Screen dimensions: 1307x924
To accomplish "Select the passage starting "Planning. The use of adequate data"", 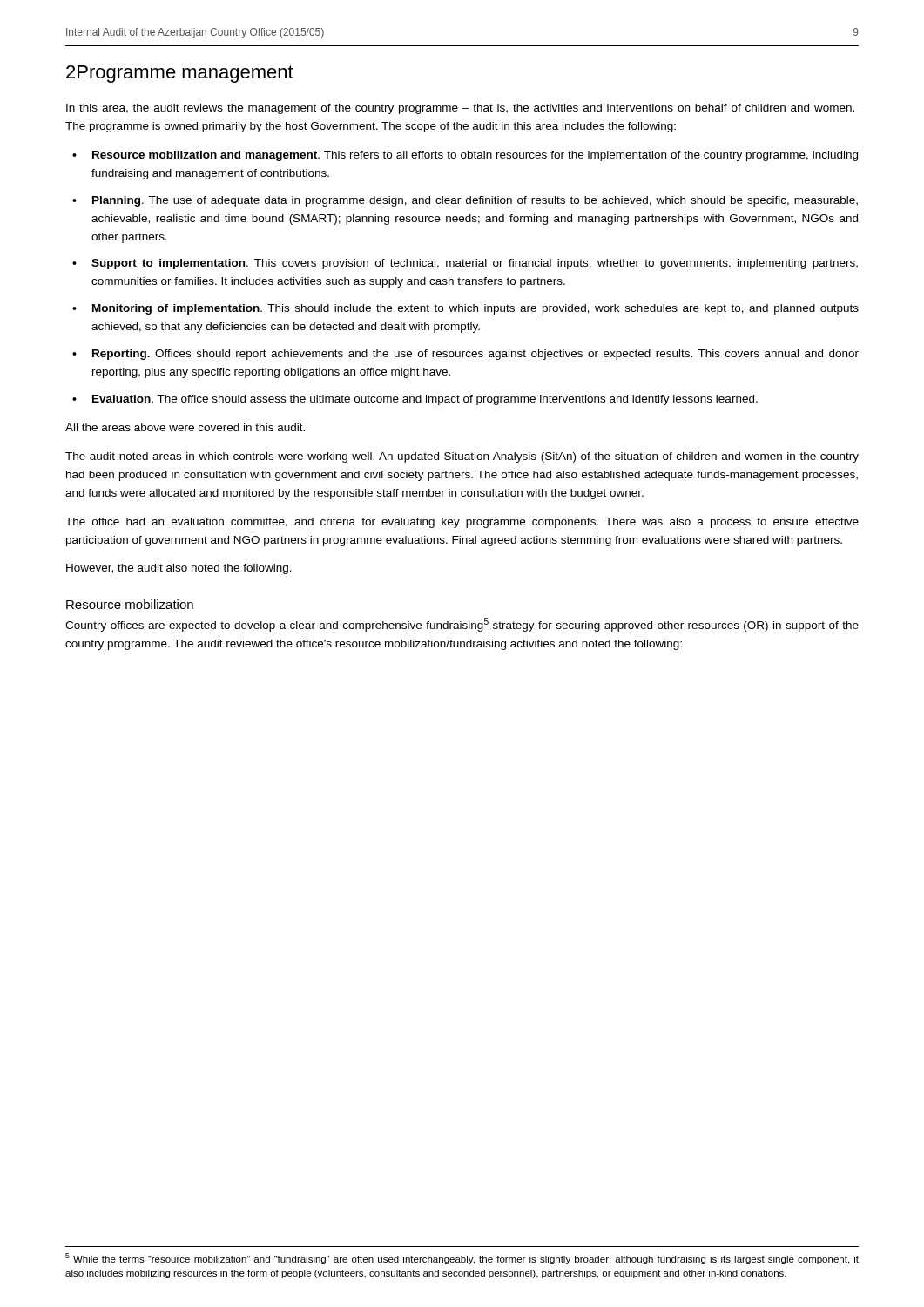I will tap(475, 218).
